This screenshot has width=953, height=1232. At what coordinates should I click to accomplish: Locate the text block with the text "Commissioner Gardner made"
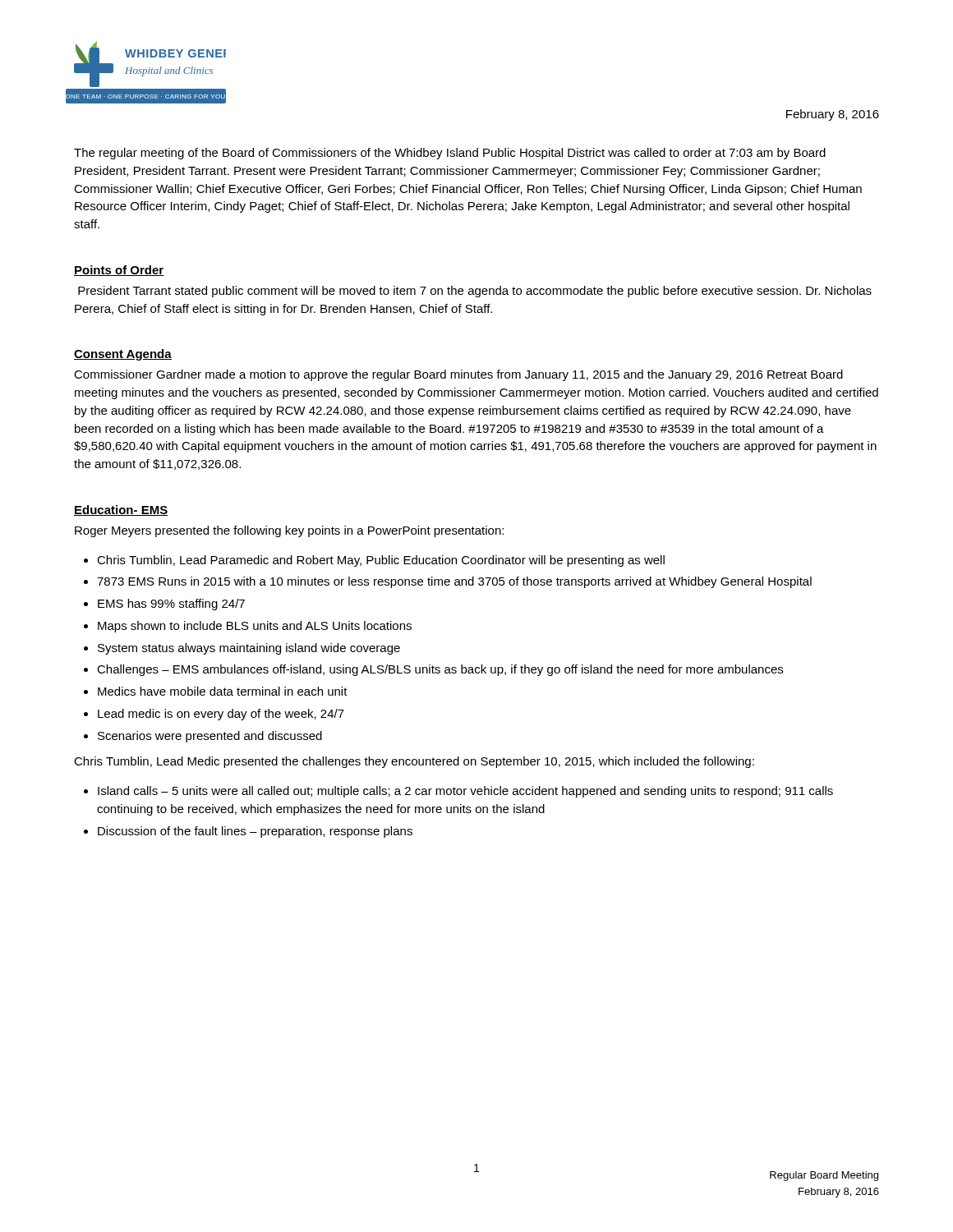click(476, 419)
